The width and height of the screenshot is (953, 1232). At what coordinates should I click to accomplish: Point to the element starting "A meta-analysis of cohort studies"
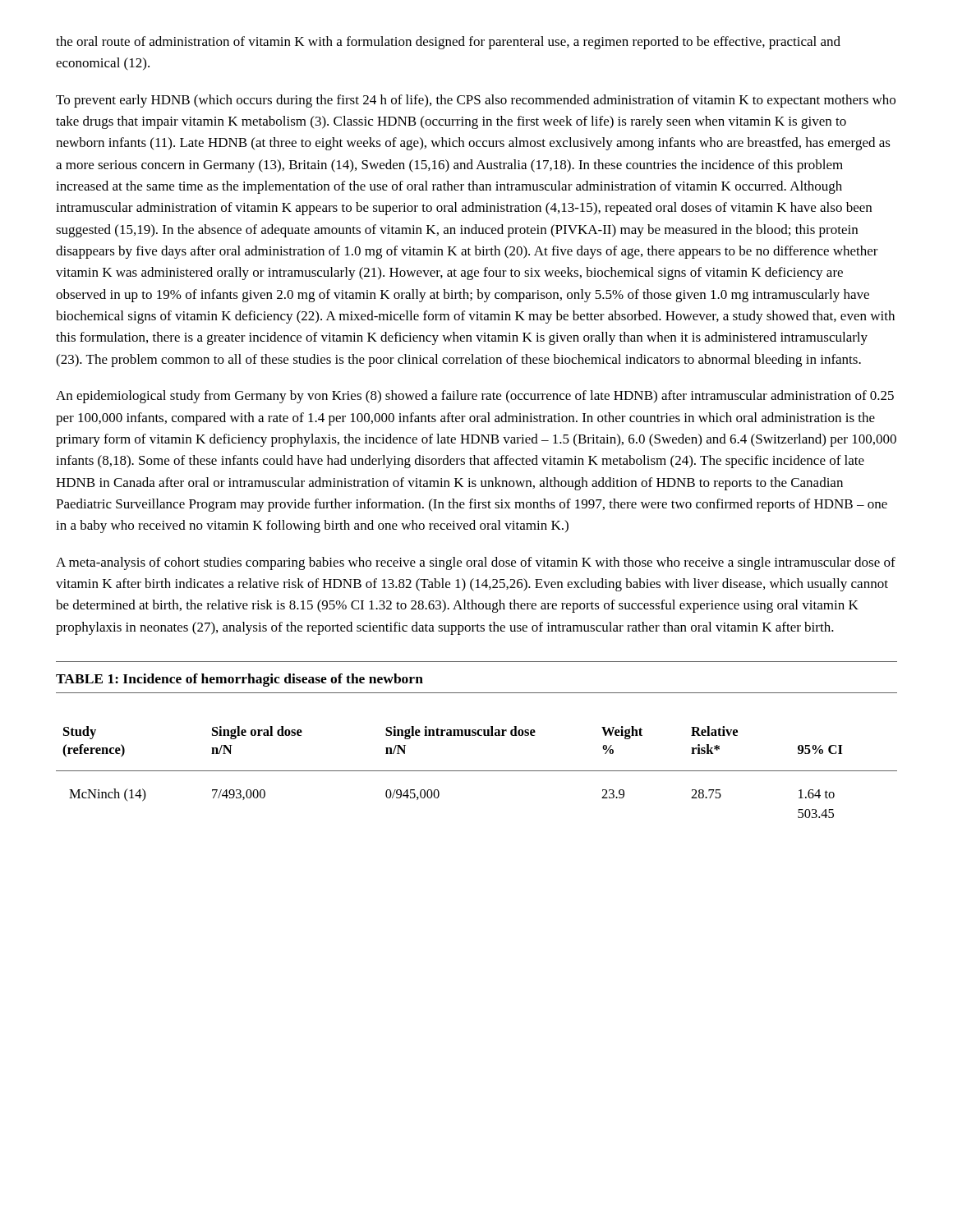point(475,594)
